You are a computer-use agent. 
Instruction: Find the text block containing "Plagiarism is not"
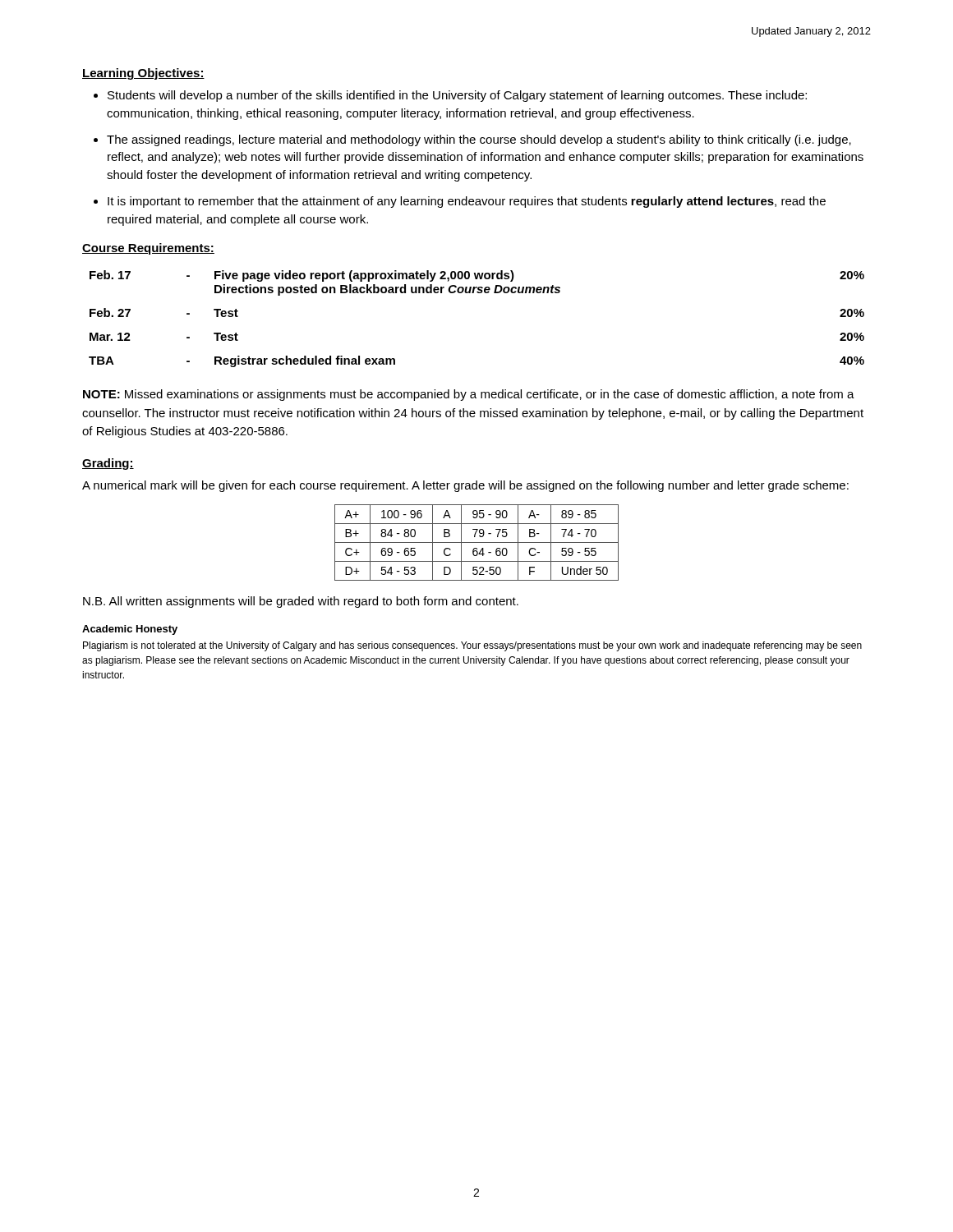click(x=472, y=661)
